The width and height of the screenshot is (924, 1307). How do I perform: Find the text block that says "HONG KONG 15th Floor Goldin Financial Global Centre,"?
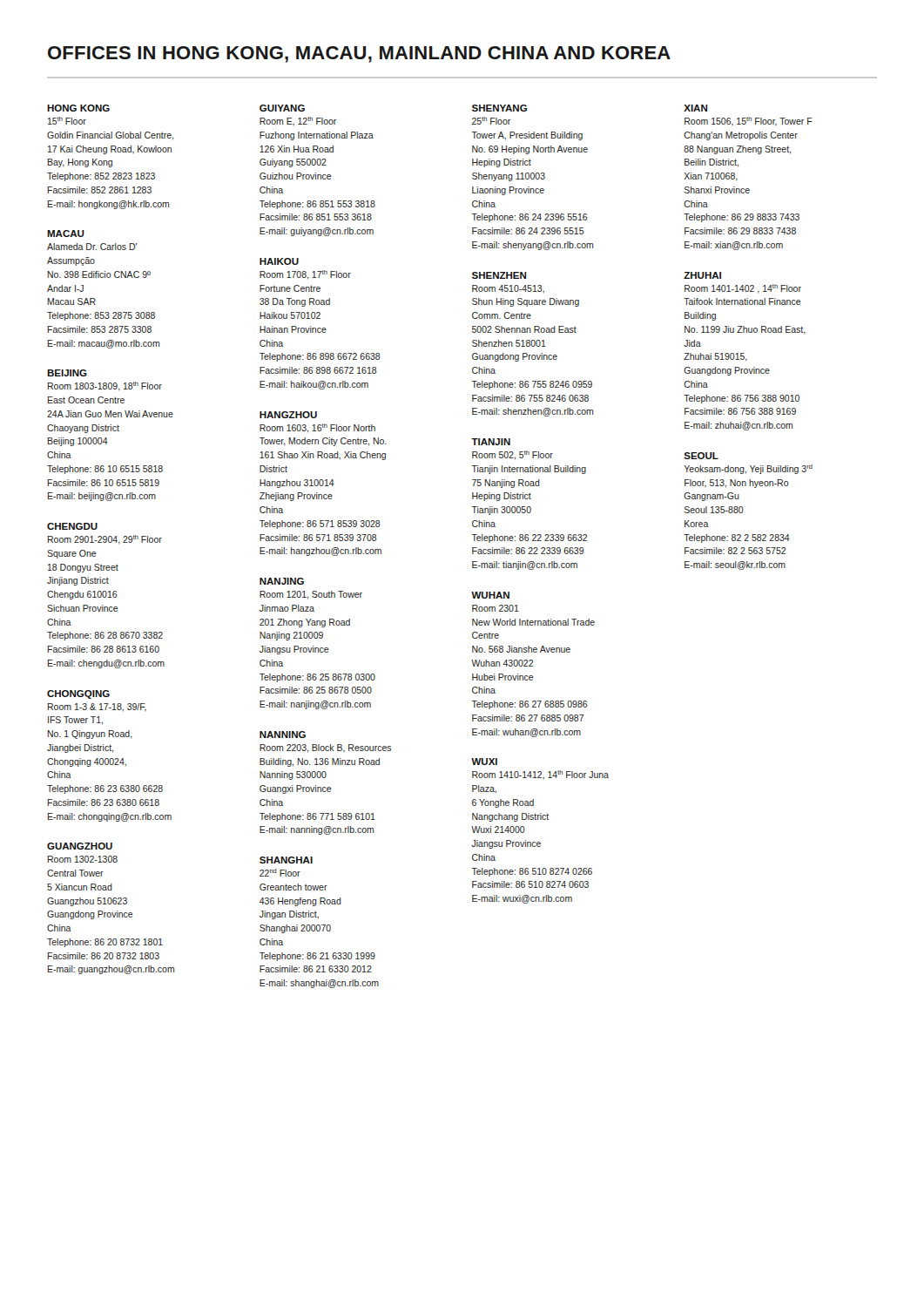click(x=144, y=157)
